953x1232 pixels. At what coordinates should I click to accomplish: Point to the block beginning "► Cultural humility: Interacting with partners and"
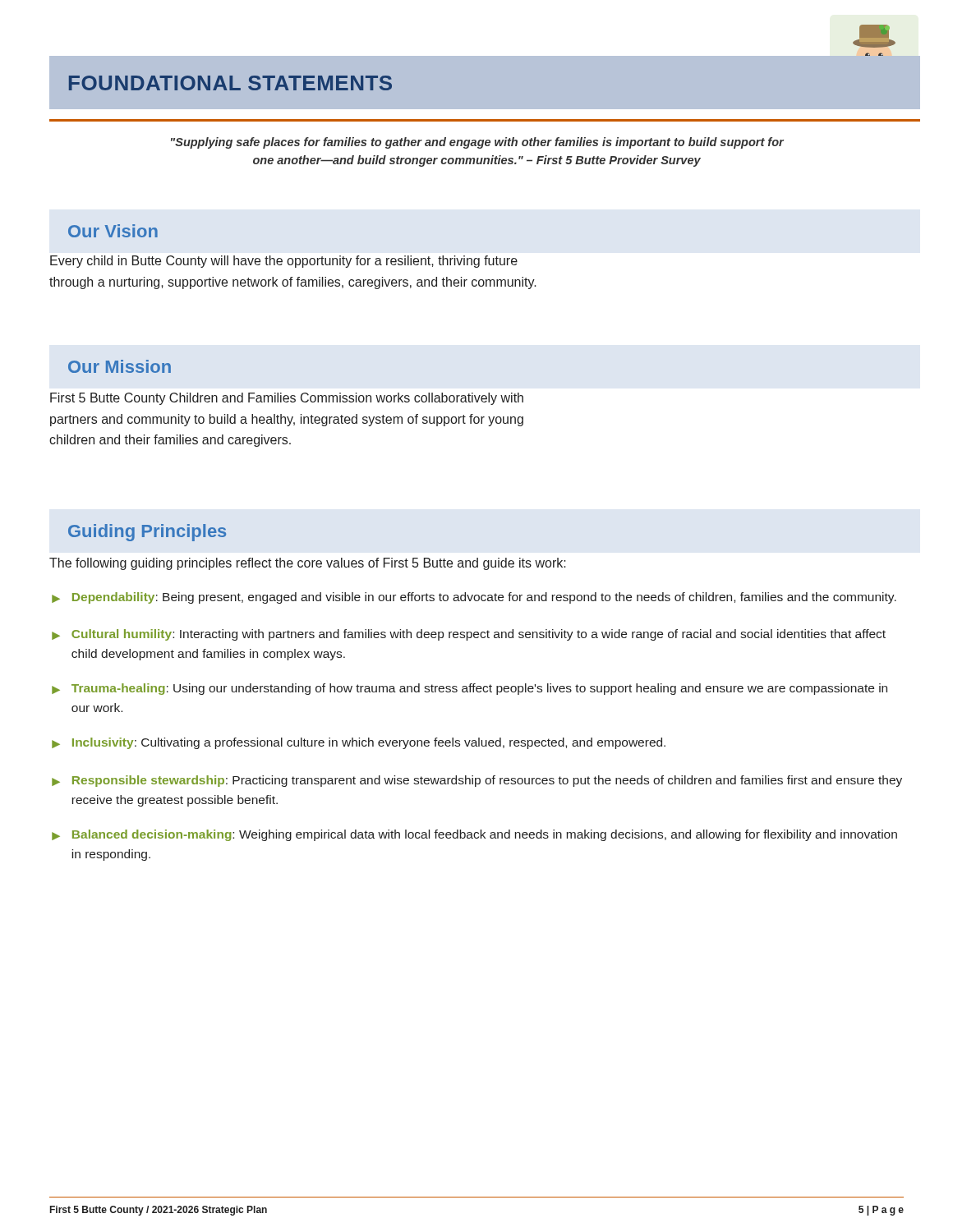[476, 644]
